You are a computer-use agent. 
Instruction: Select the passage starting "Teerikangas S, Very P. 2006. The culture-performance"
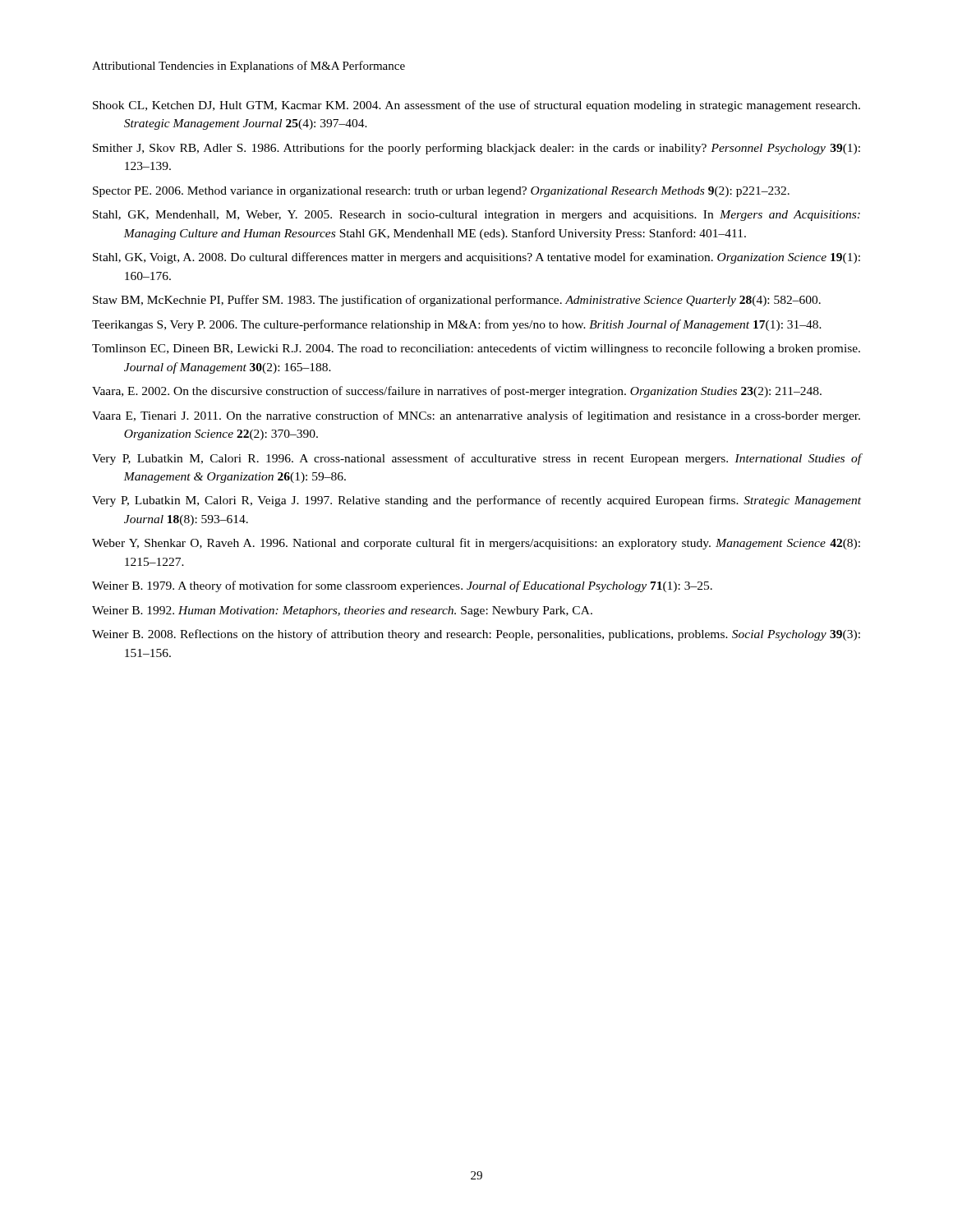pos(457,324)
